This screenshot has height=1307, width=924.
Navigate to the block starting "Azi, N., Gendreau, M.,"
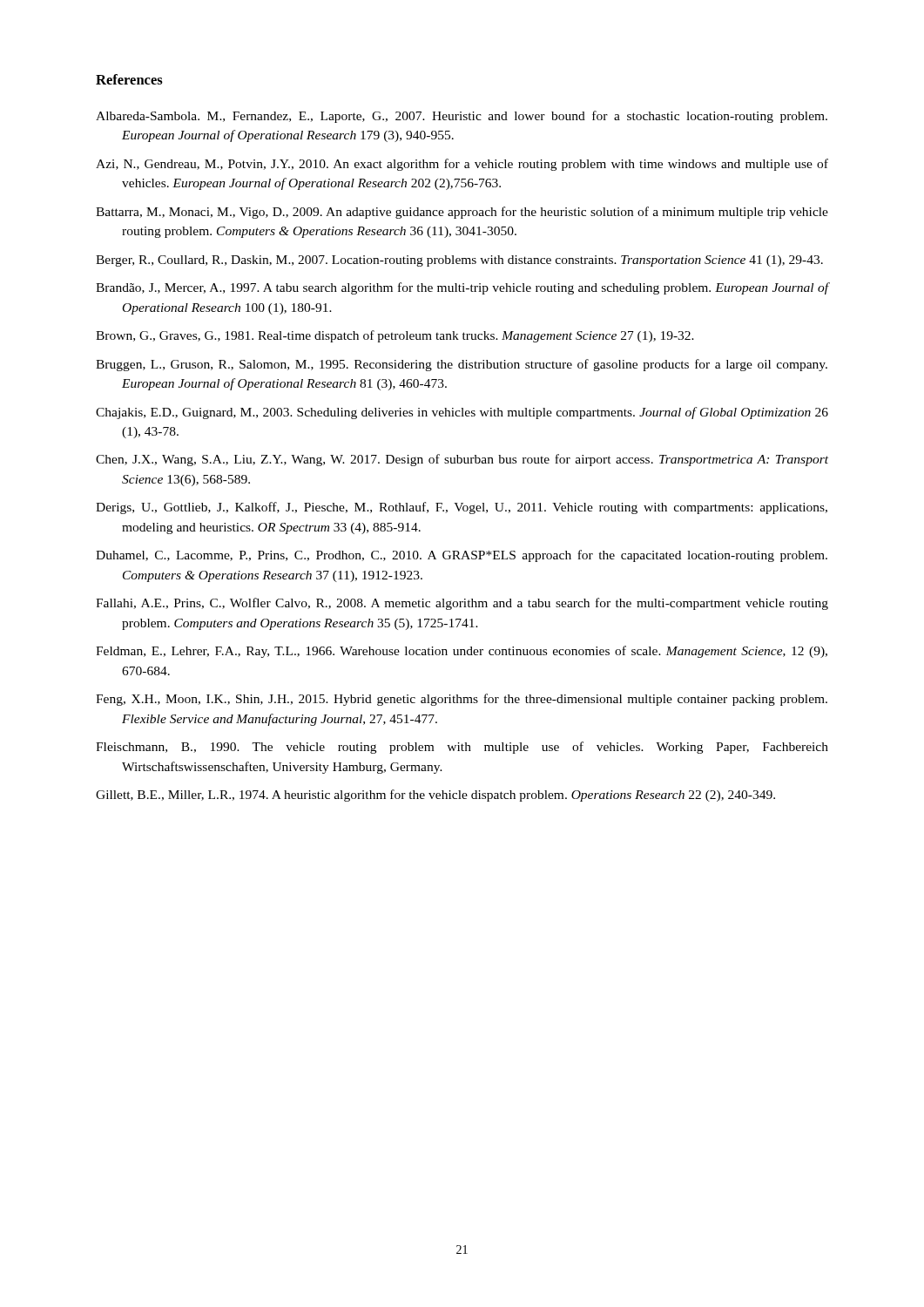coord(462,173)
